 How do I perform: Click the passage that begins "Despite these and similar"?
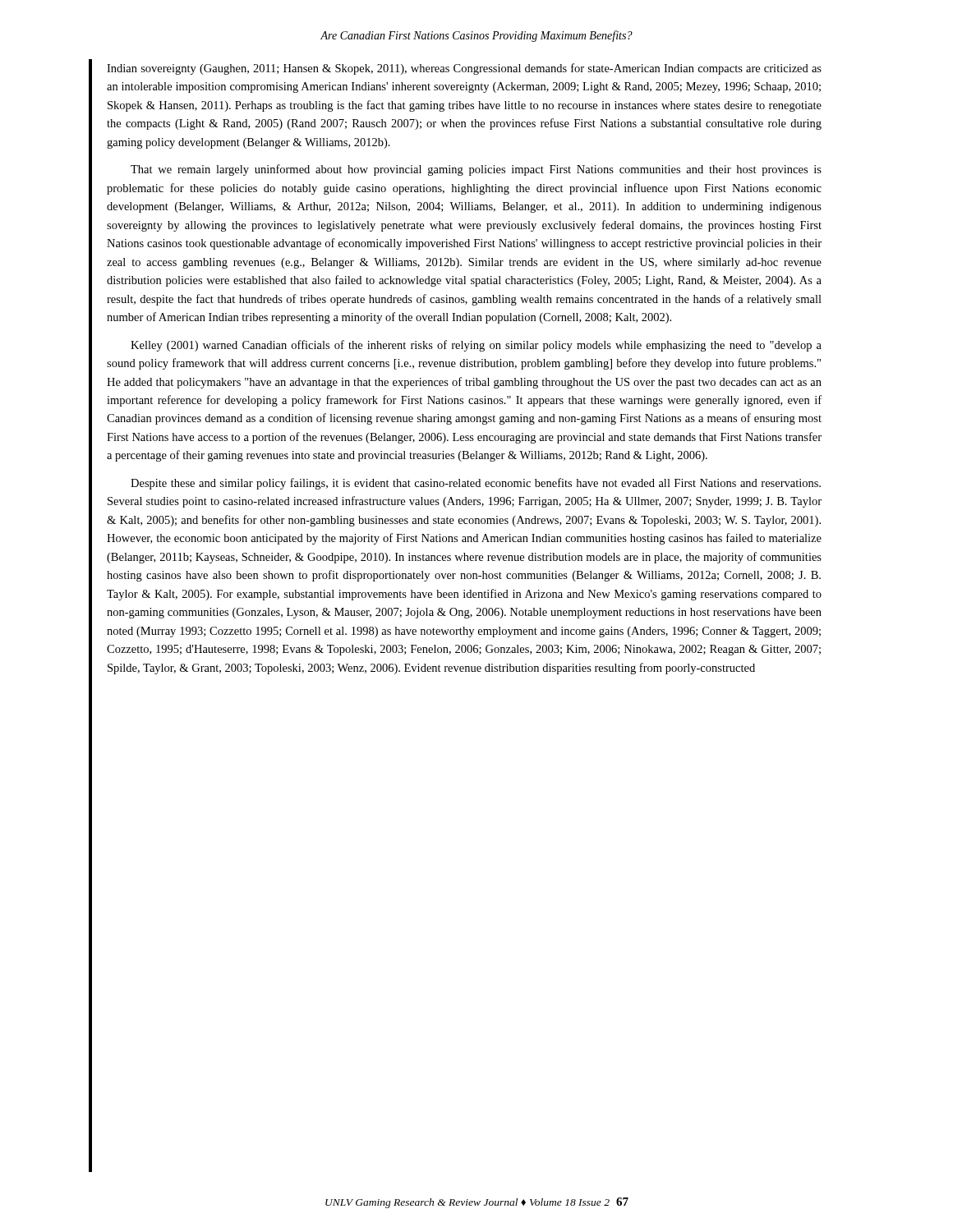click(464, 575)
